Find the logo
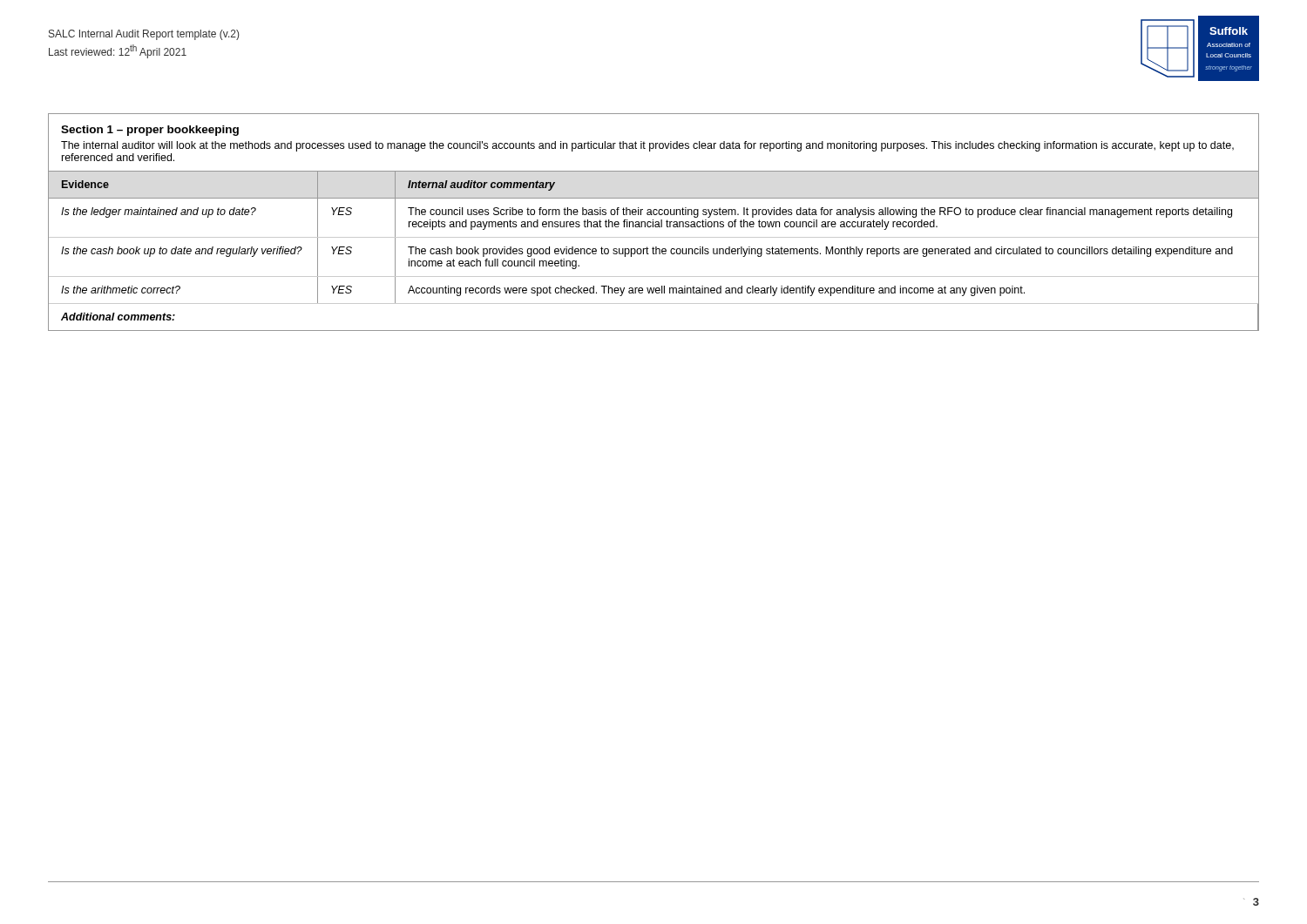This screenshot has width=1307, height=924. [1198, 48]
